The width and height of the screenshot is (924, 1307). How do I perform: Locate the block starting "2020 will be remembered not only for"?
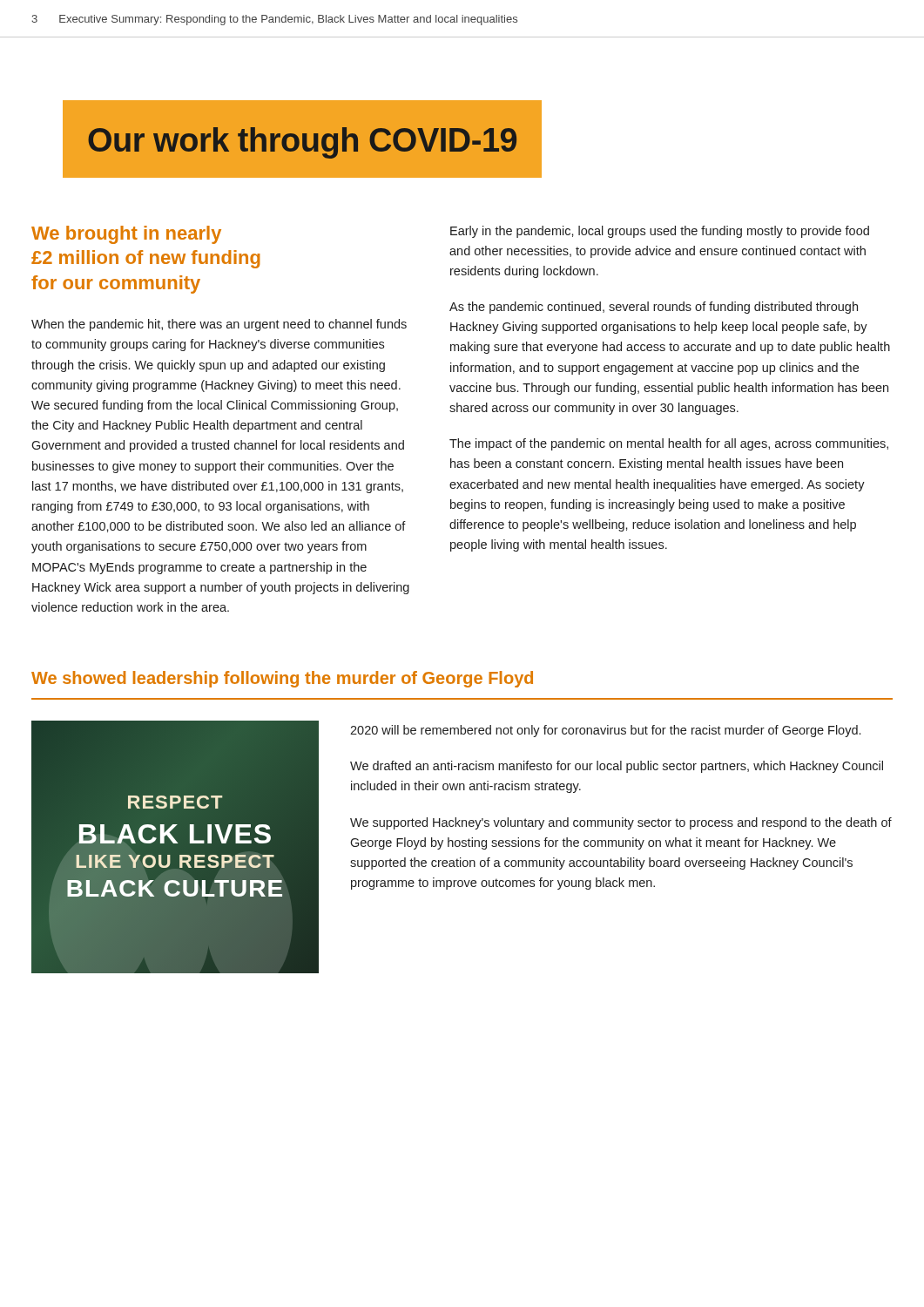click(x=606, y=730)
